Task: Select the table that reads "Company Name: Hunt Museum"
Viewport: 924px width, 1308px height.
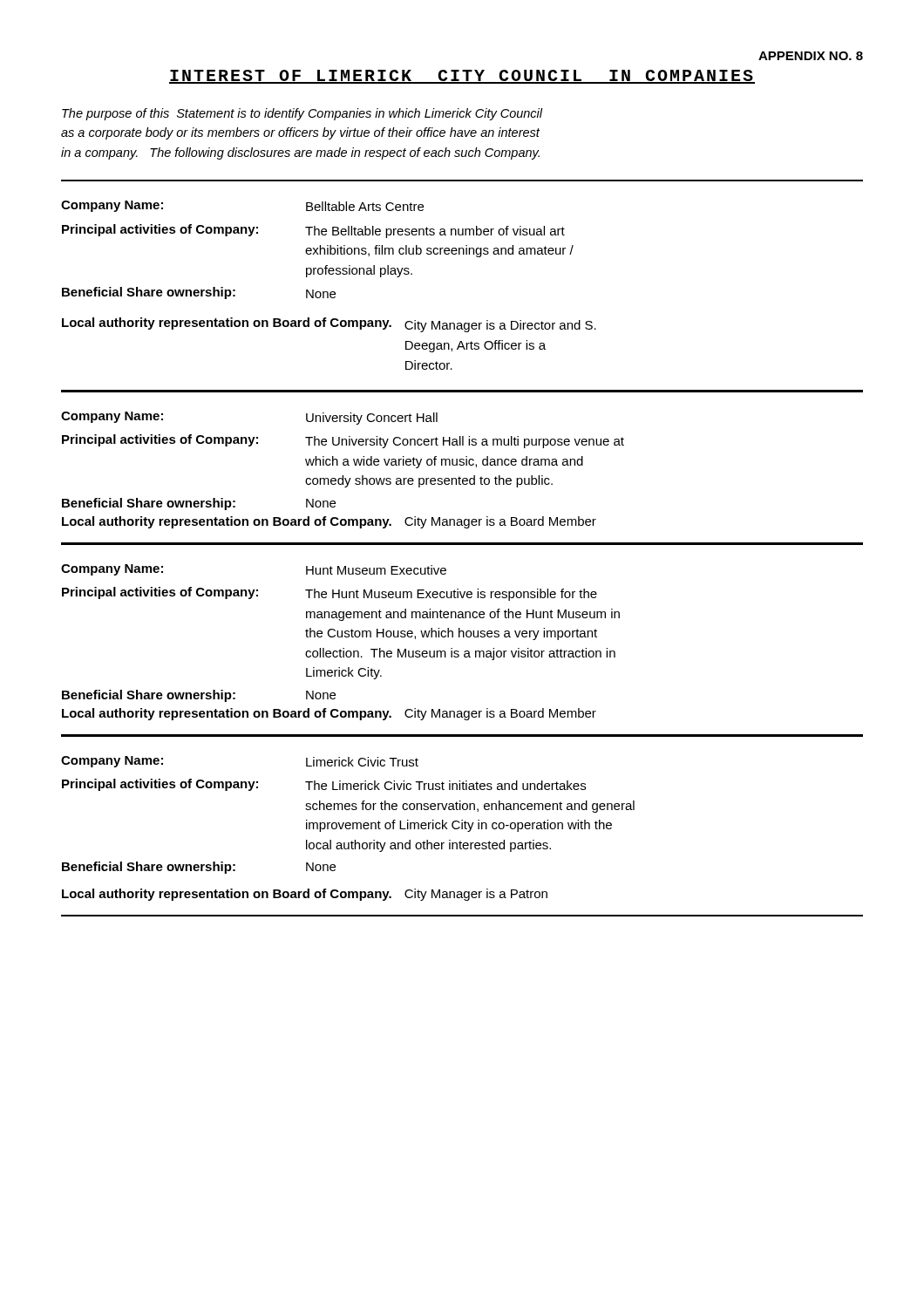Action: [x=462, y=639]
